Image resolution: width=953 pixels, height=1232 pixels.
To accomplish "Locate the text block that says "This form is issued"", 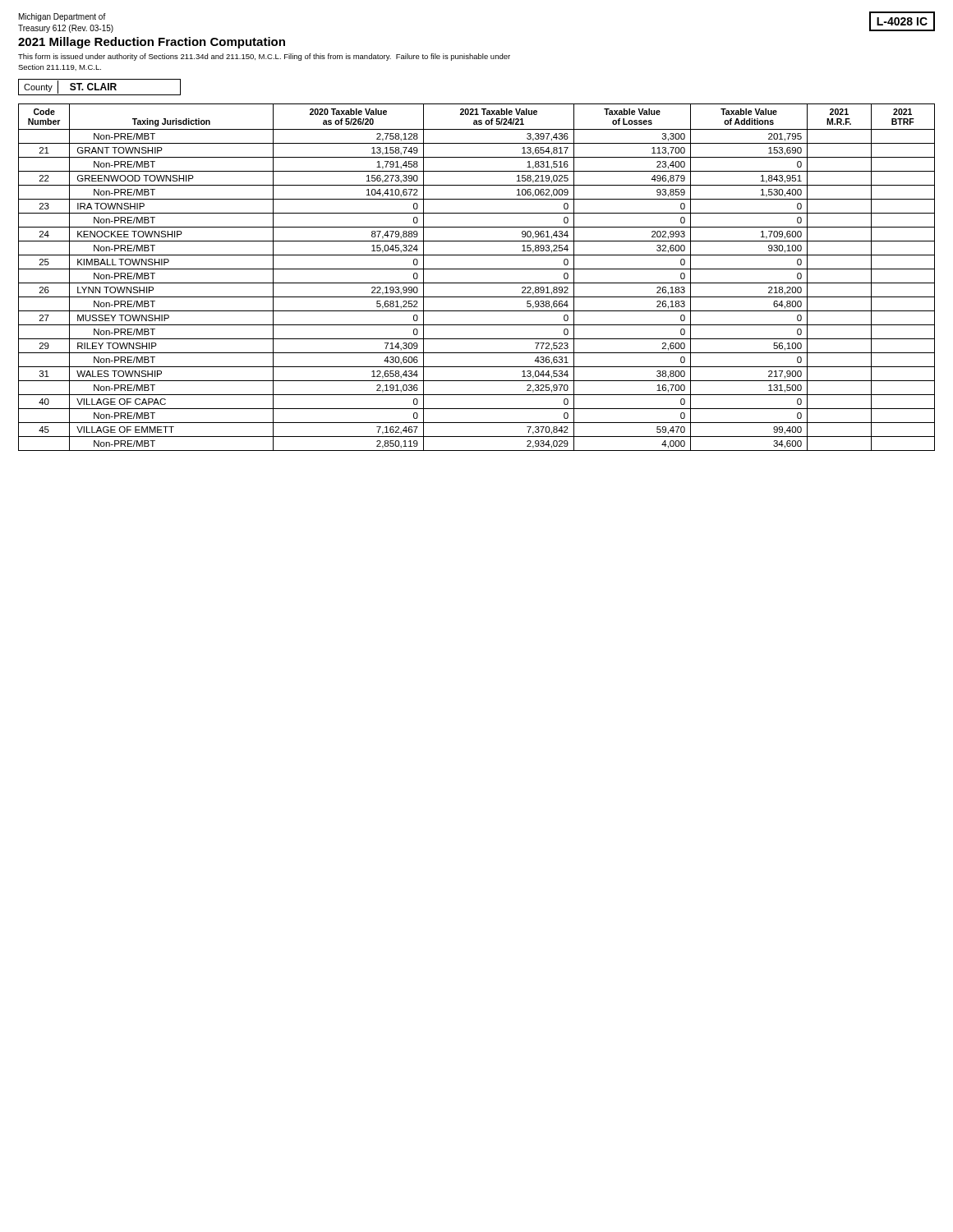I will tap(264, 62).
